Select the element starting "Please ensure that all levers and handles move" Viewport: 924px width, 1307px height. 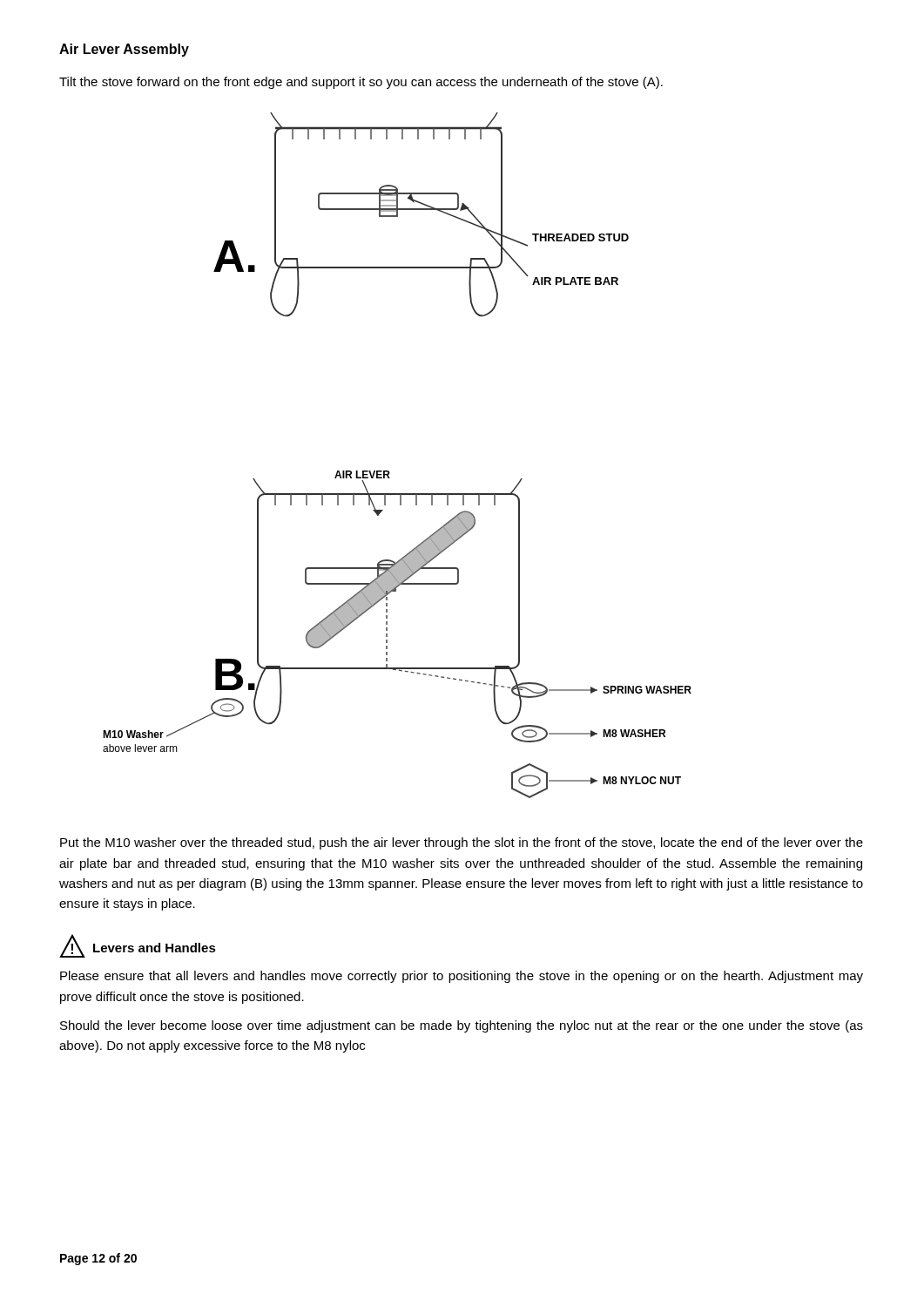(461, 986)
